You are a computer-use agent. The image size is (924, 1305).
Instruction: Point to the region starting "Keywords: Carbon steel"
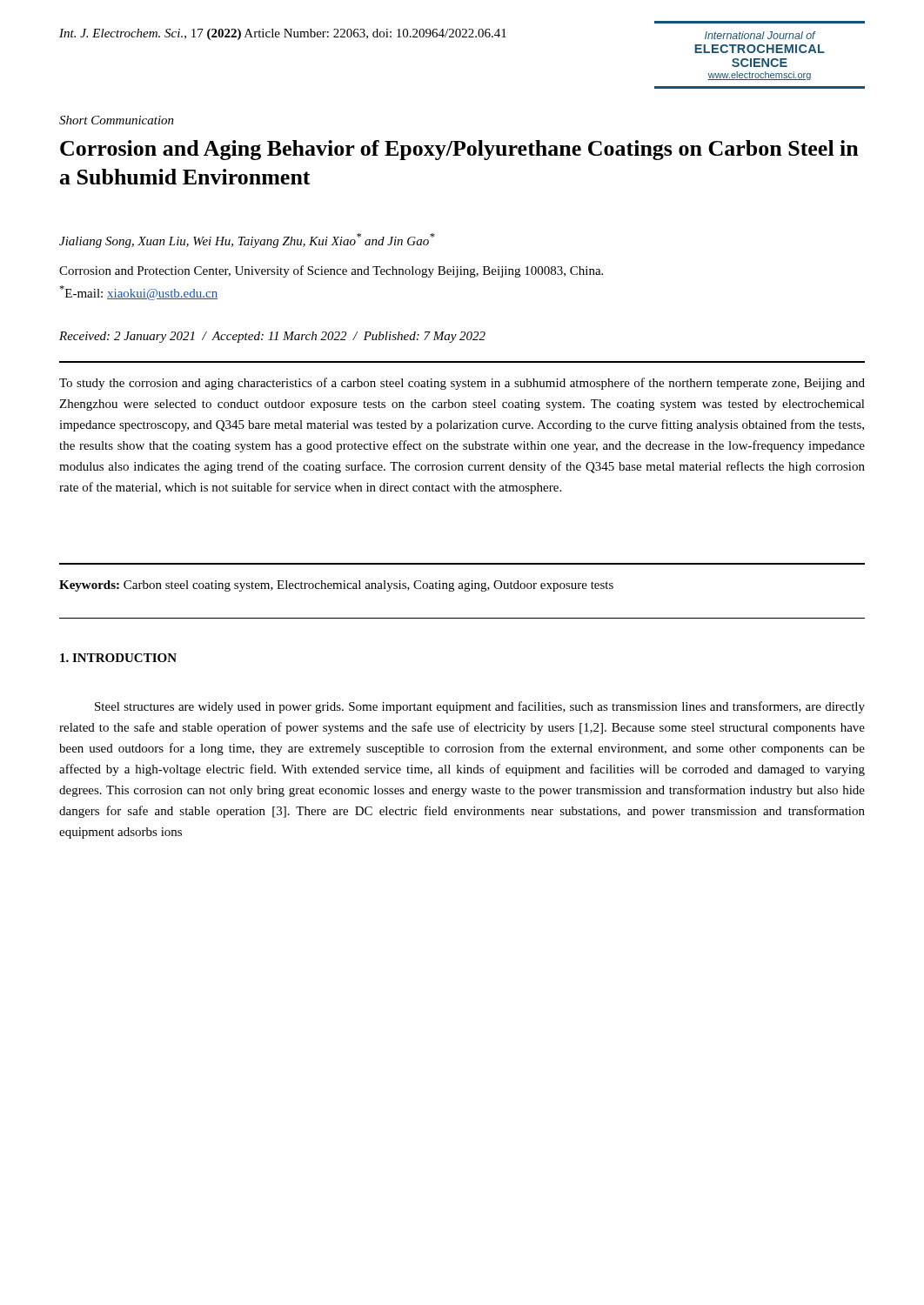[336, 585]
